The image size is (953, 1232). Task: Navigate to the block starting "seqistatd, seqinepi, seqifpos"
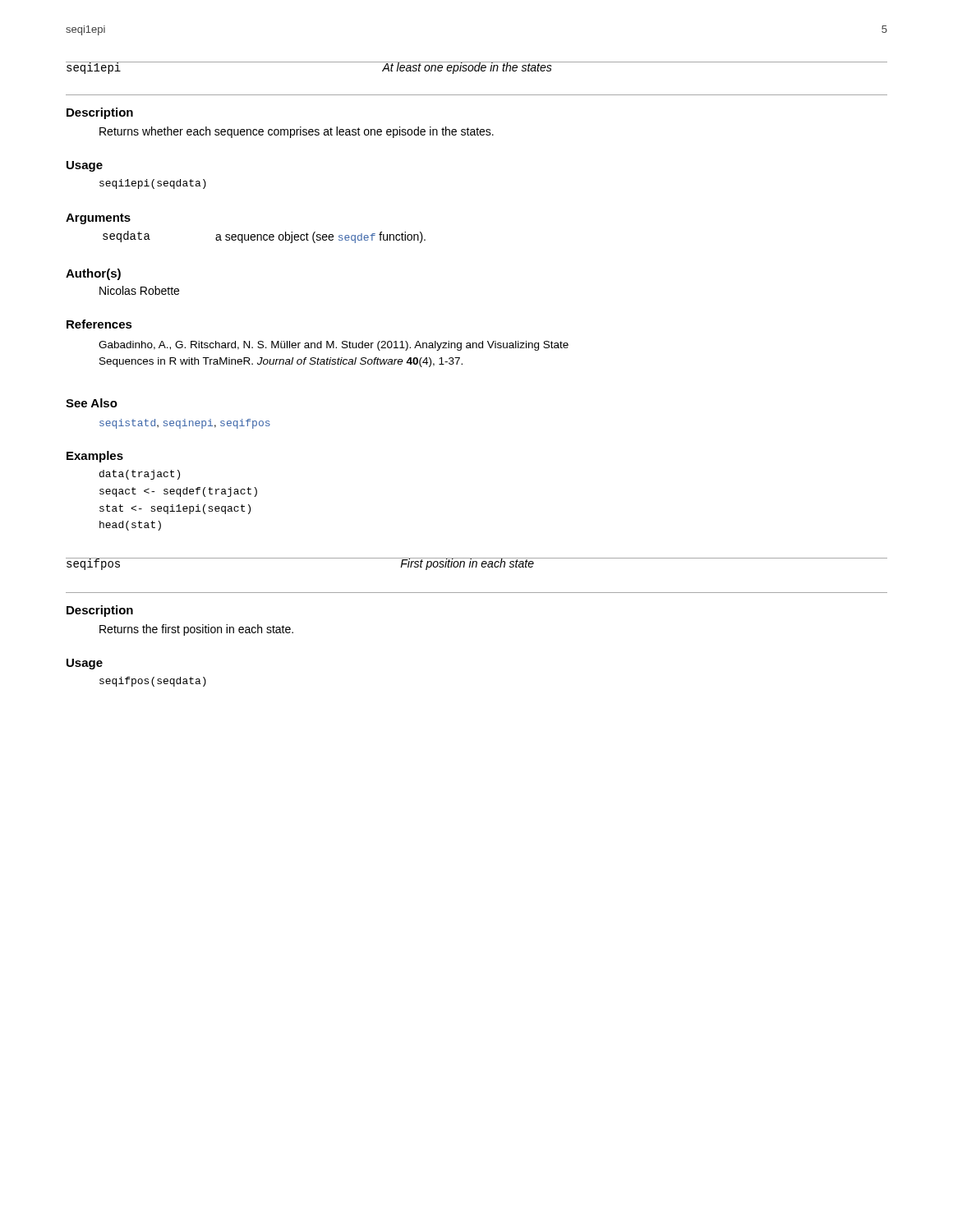point(185,424)
